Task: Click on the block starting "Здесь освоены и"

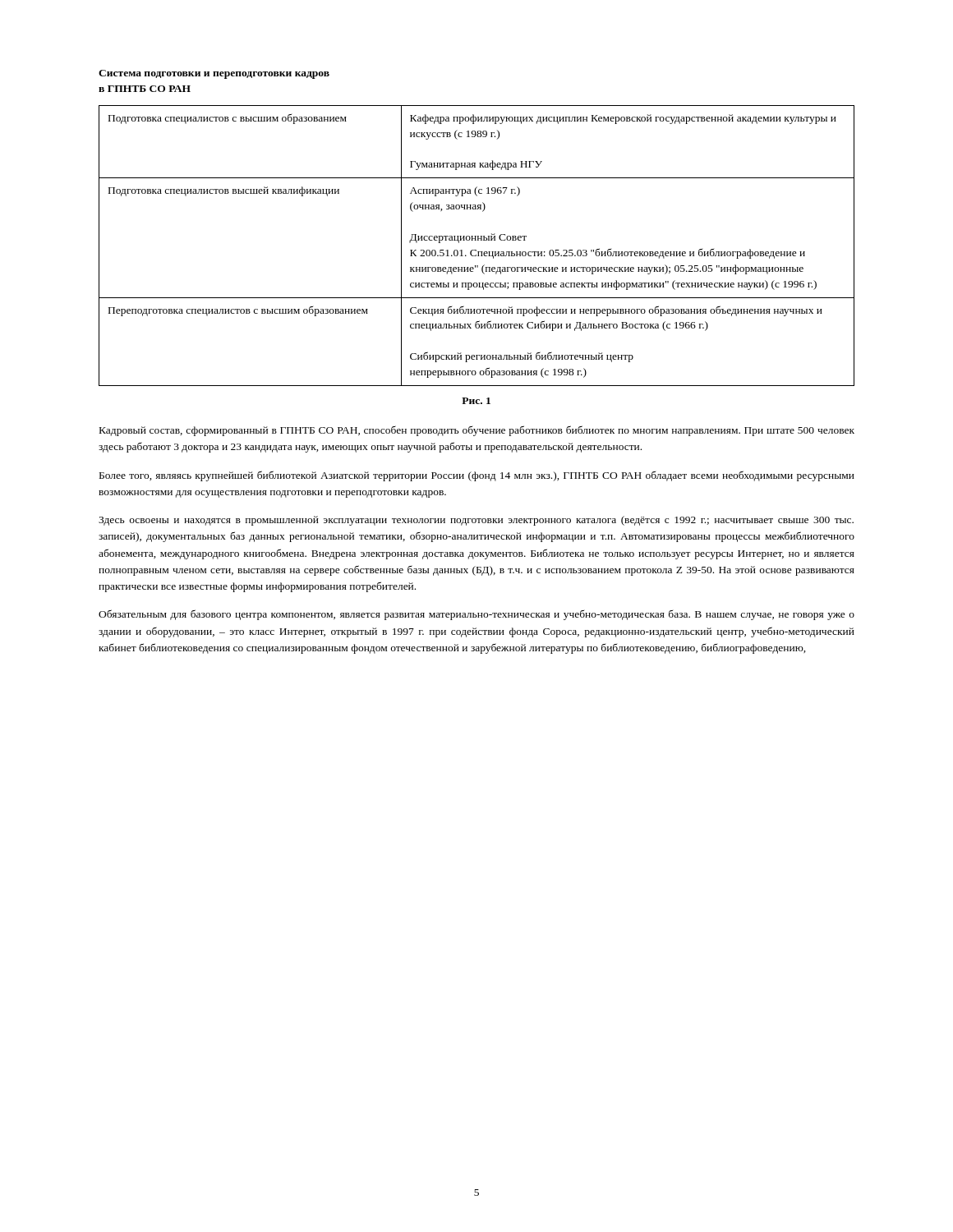Action: pos(476,553)
